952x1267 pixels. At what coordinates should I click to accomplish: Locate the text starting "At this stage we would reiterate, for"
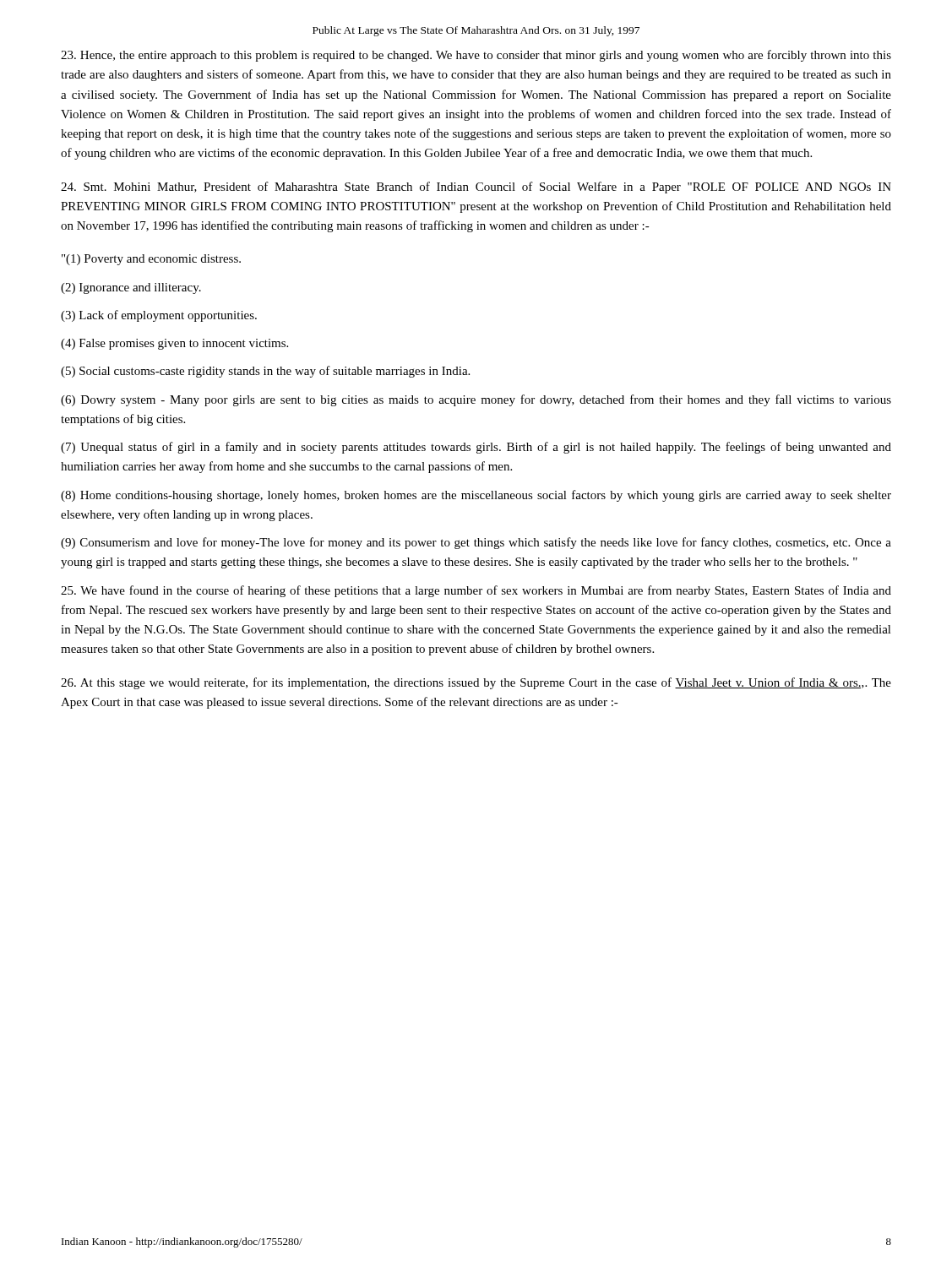tap(476, 692)
